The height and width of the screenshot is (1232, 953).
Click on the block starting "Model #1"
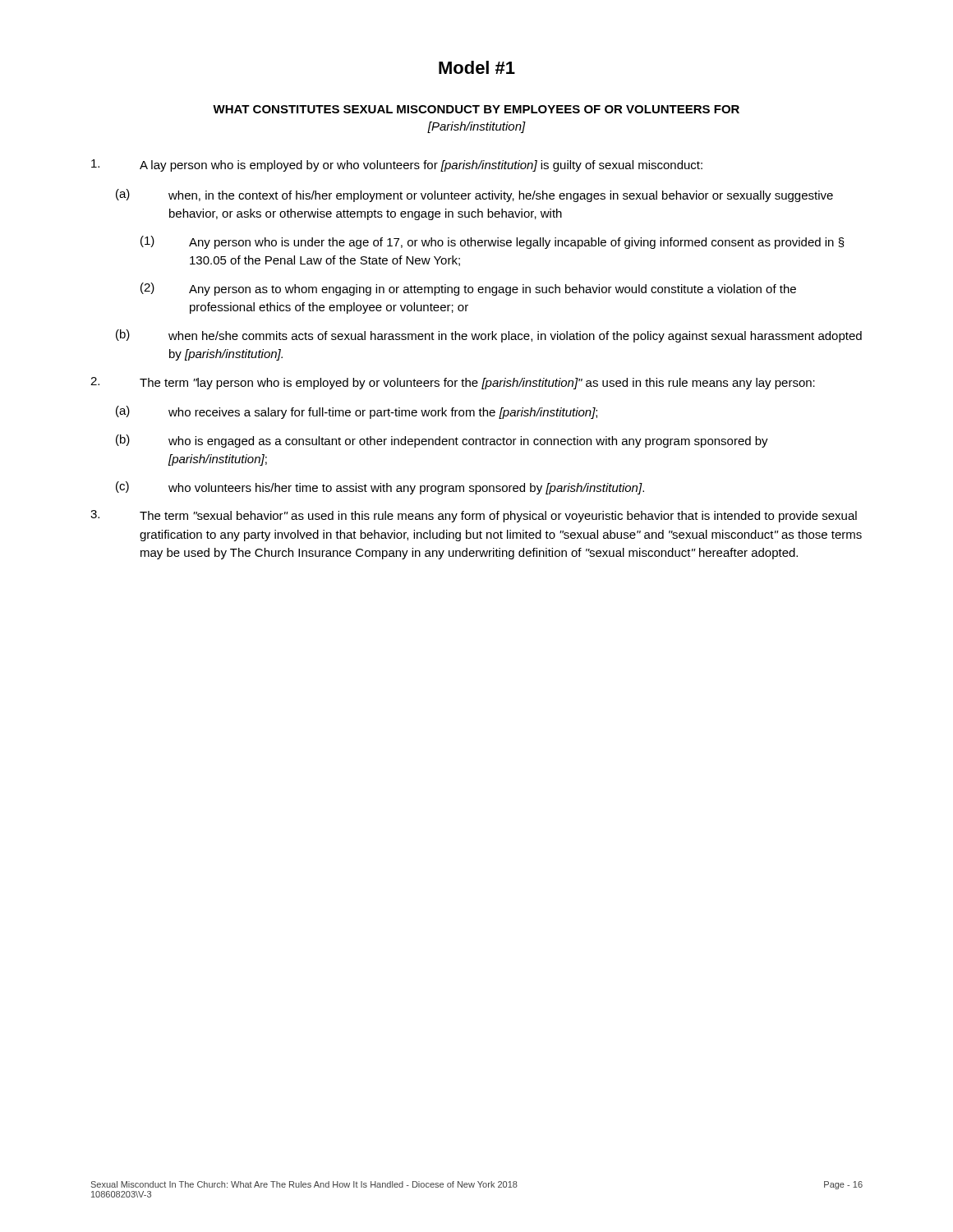tap(476, 68)
